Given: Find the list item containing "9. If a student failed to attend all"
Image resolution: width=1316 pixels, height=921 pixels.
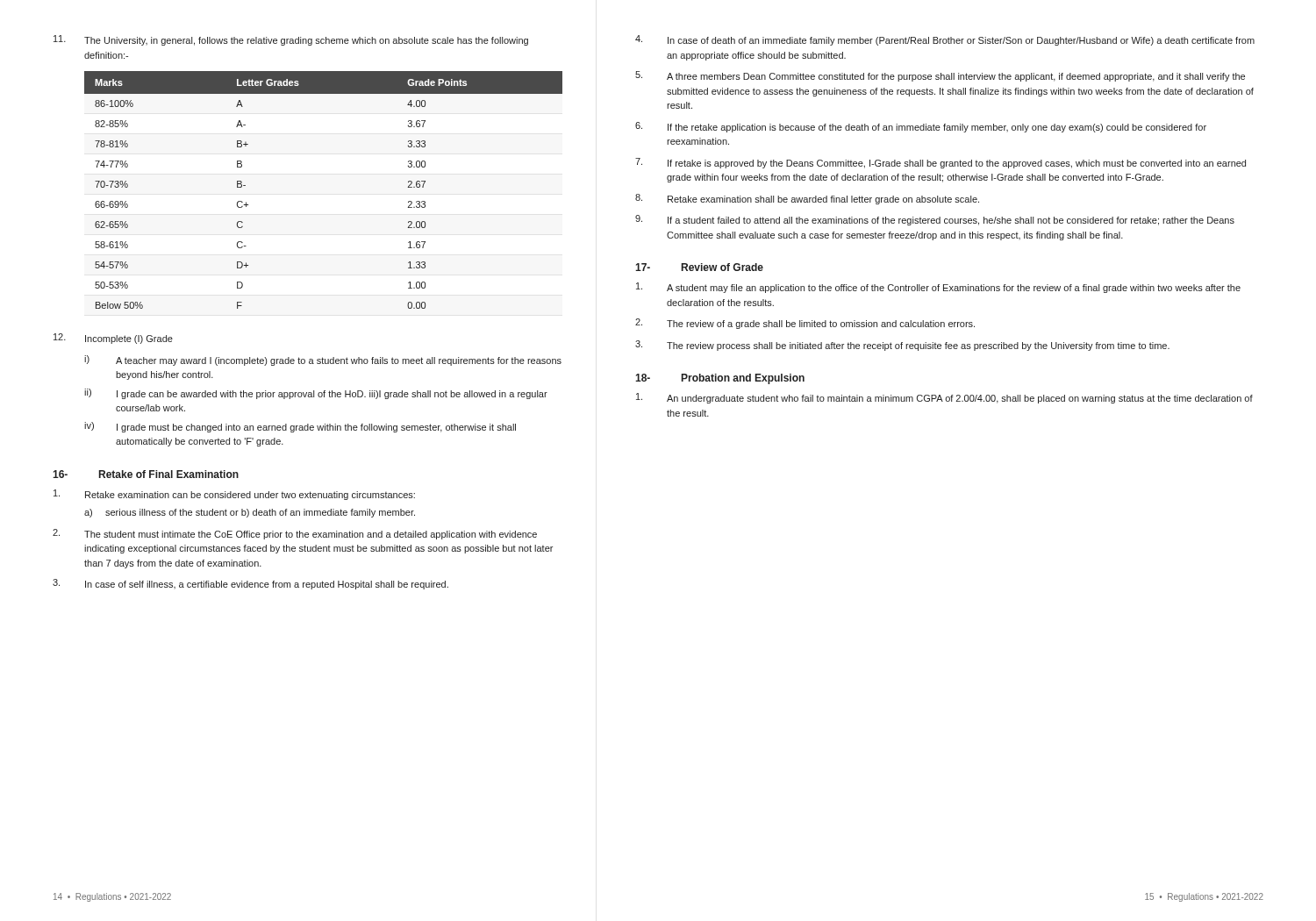Looking at the screenshot, I should [949, 228].
